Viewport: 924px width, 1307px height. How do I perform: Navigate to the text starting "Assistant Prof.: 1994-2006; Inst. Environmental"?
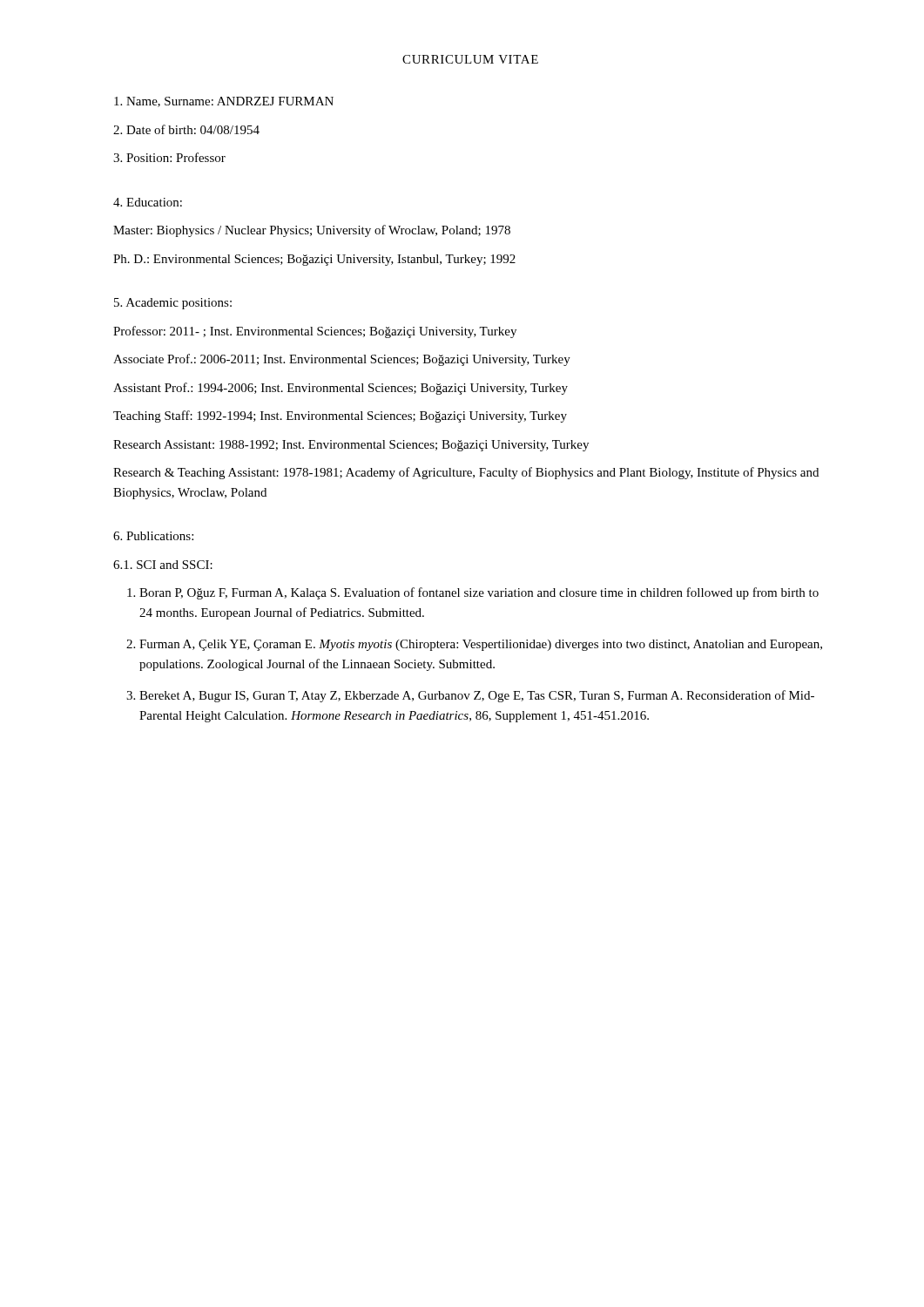tap(340, 387)
